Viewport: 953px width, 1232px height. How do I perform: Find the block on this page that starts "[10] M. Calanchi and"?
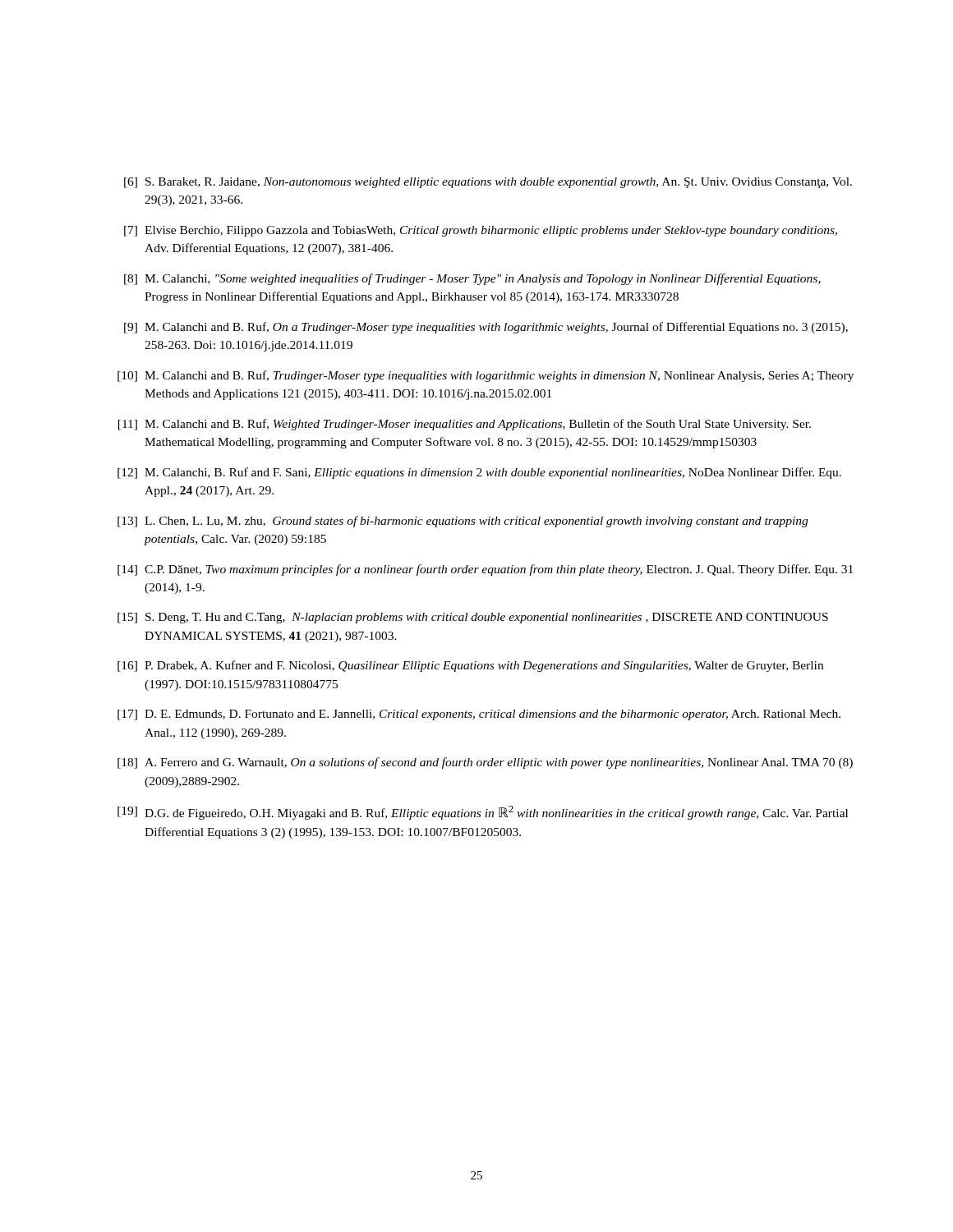tap(476, 385)
